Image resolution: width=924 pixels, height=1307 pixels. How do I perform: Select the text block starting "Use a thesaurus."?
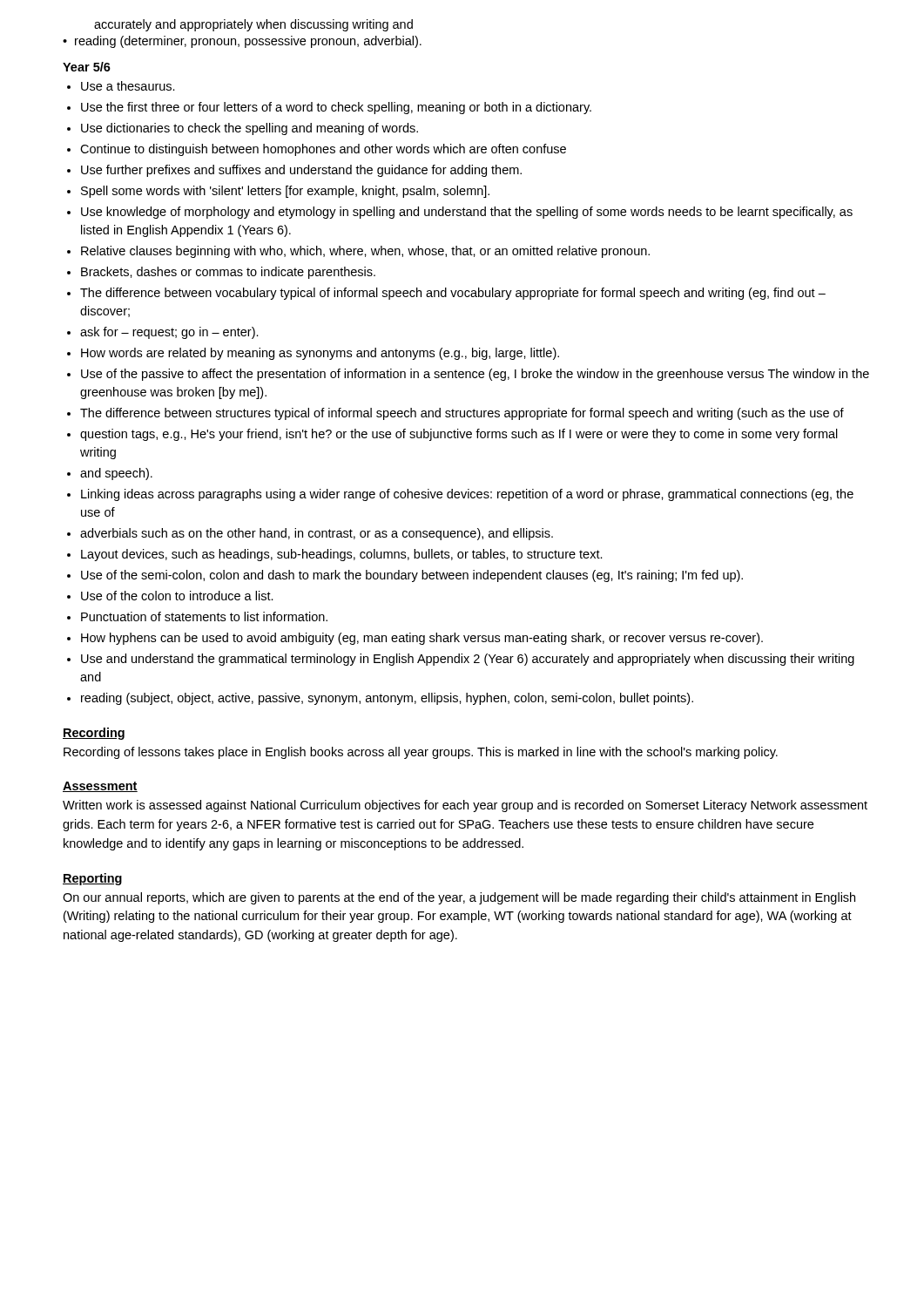pos(128,86)
